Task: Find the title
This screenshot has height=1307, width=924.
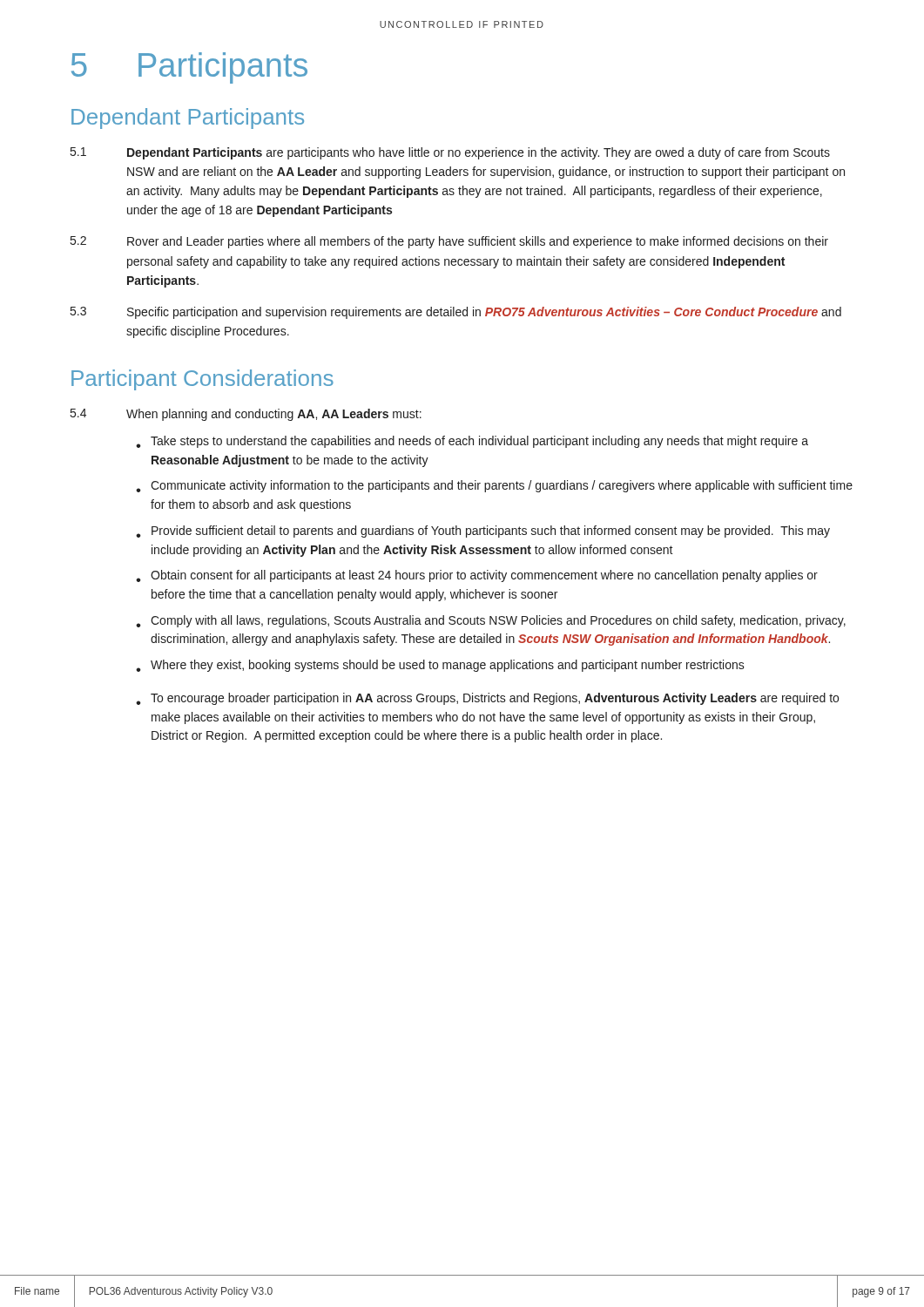Action: [462, 66]
